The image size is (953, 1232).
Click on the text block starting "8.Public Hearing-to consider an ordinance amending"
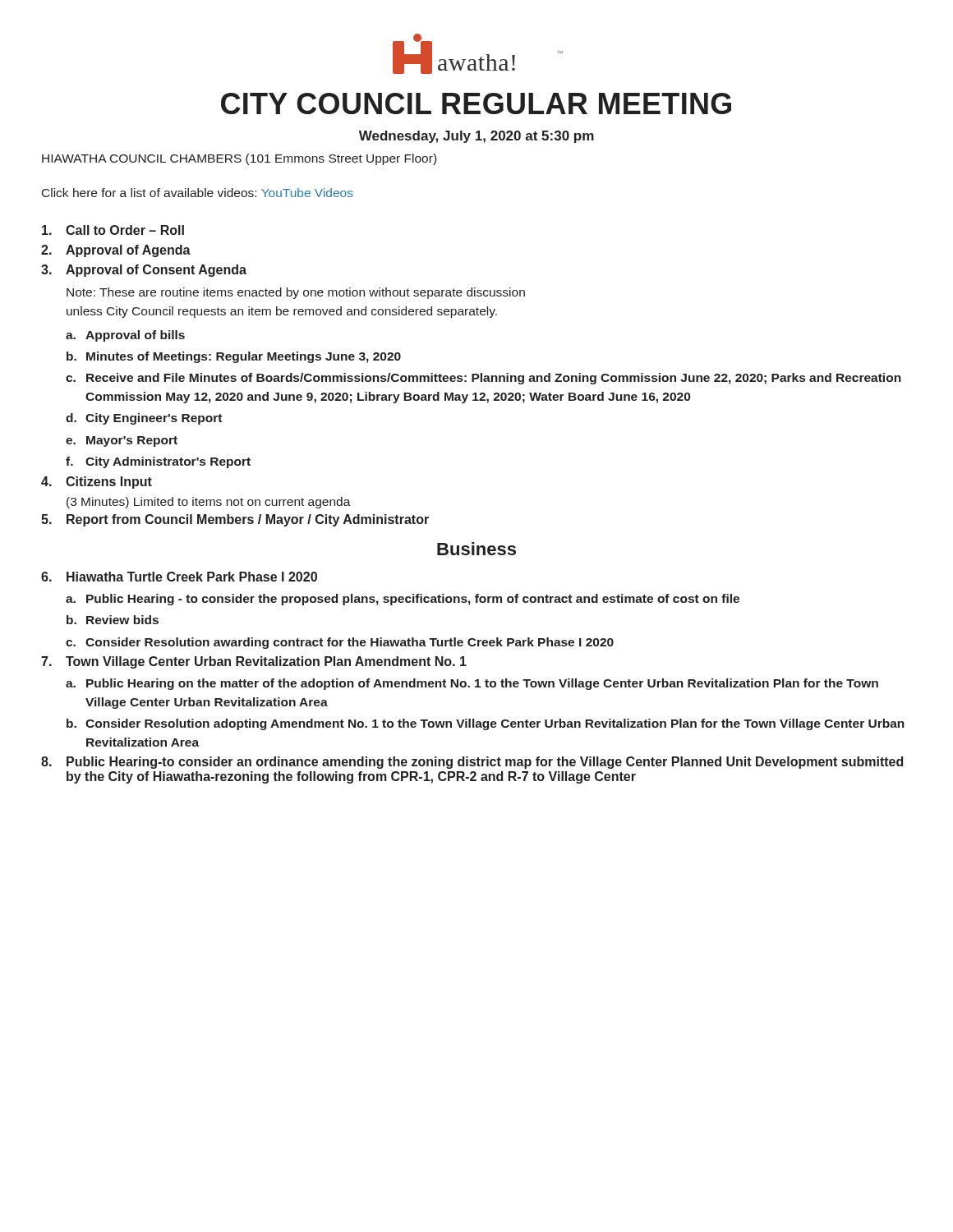(476, 770)
